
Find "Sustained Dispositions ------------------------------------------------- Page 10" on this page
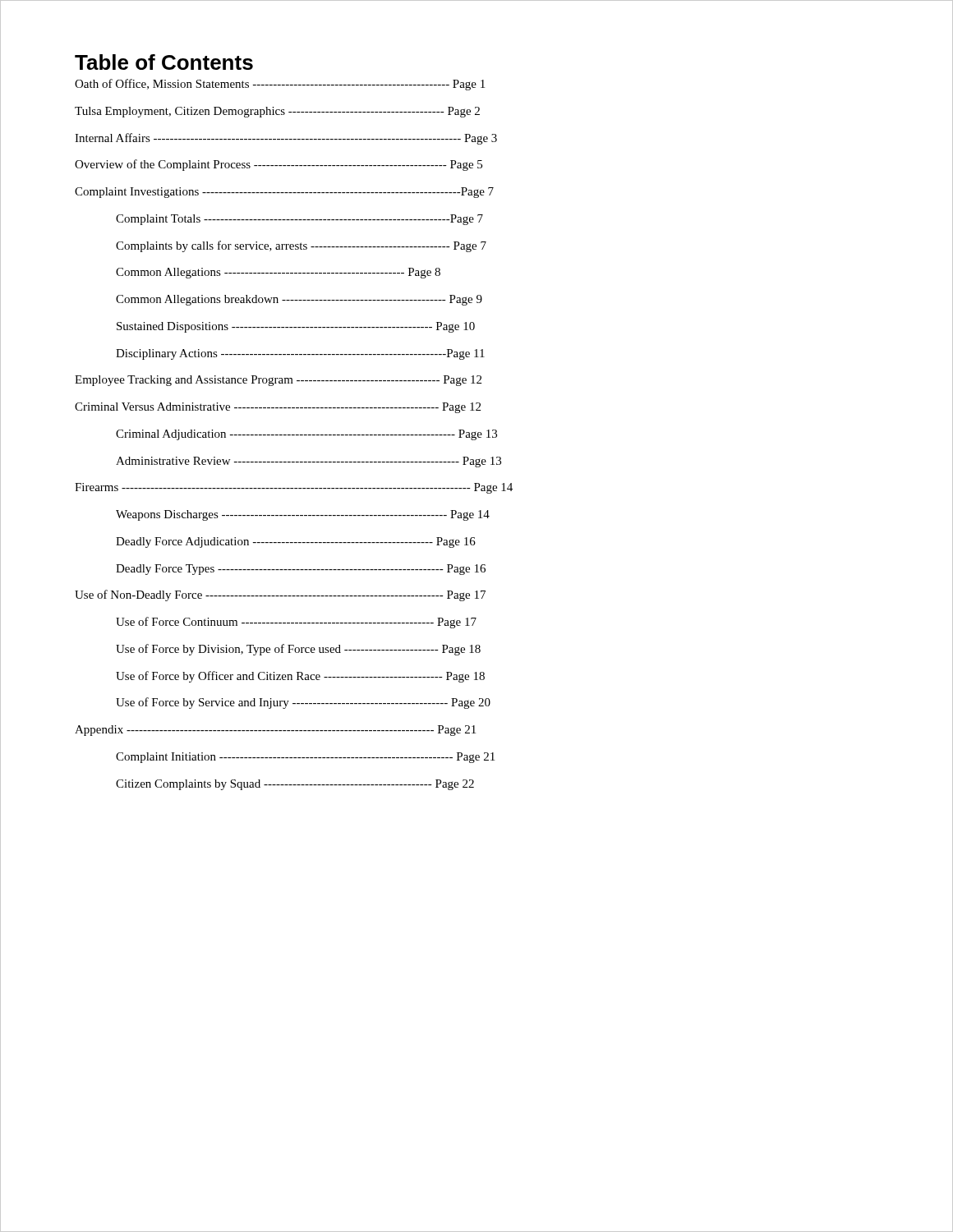tap(295, 326)
